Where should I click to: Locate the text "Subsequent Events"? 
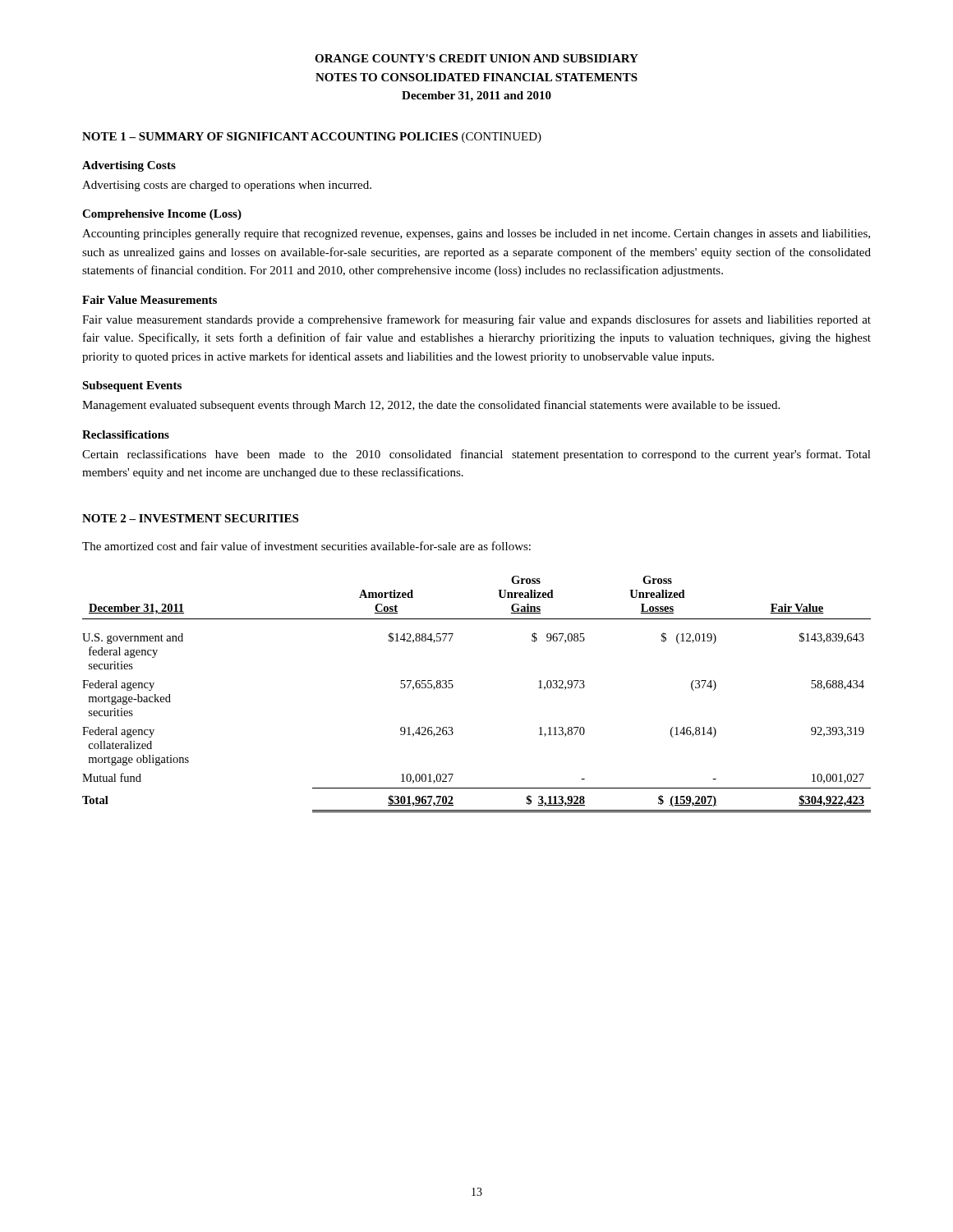(x=132, y=385)
